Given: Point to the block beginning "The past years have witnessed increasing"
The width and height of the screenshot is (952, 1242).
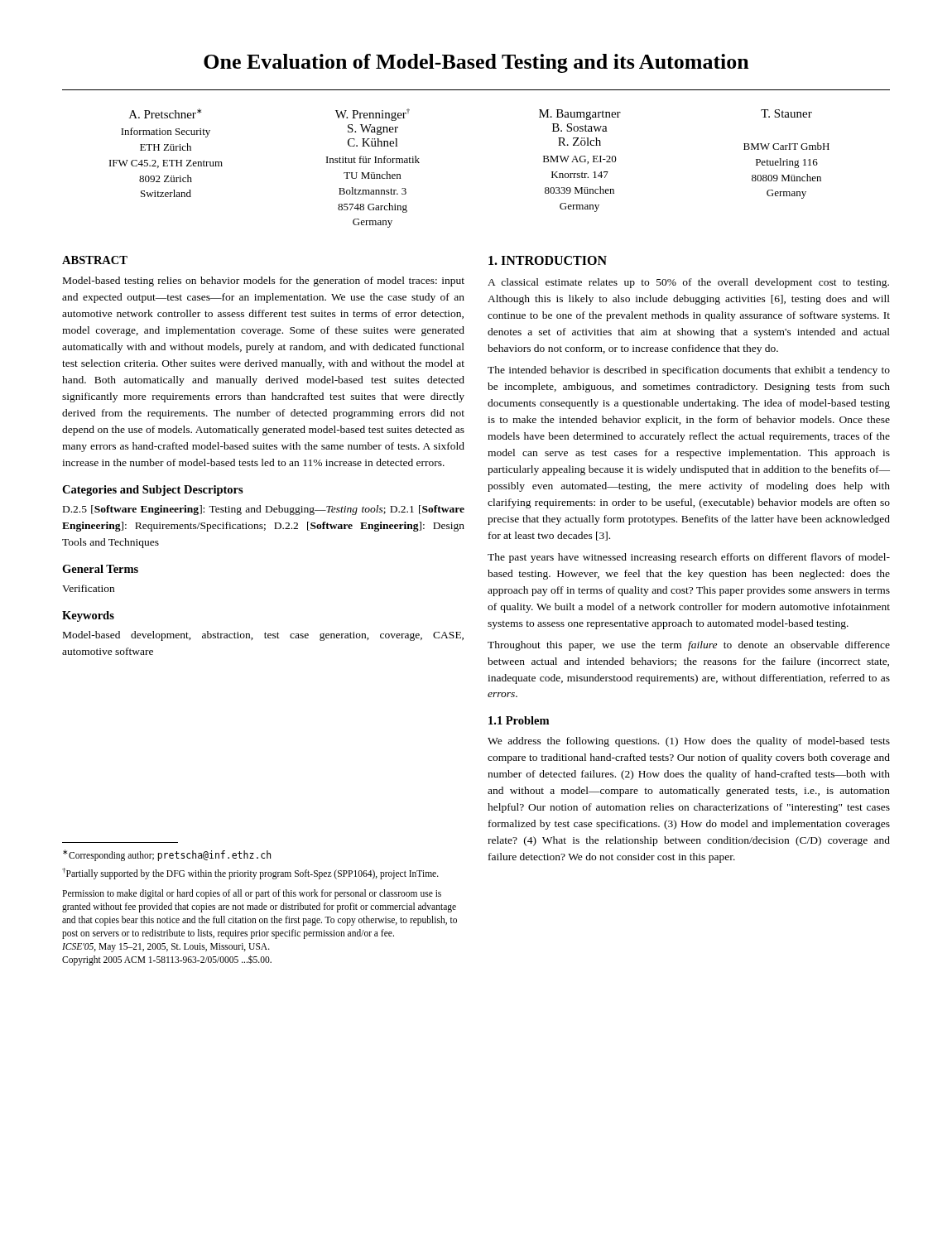Looking at the screenshot, I should pos(689,590).
